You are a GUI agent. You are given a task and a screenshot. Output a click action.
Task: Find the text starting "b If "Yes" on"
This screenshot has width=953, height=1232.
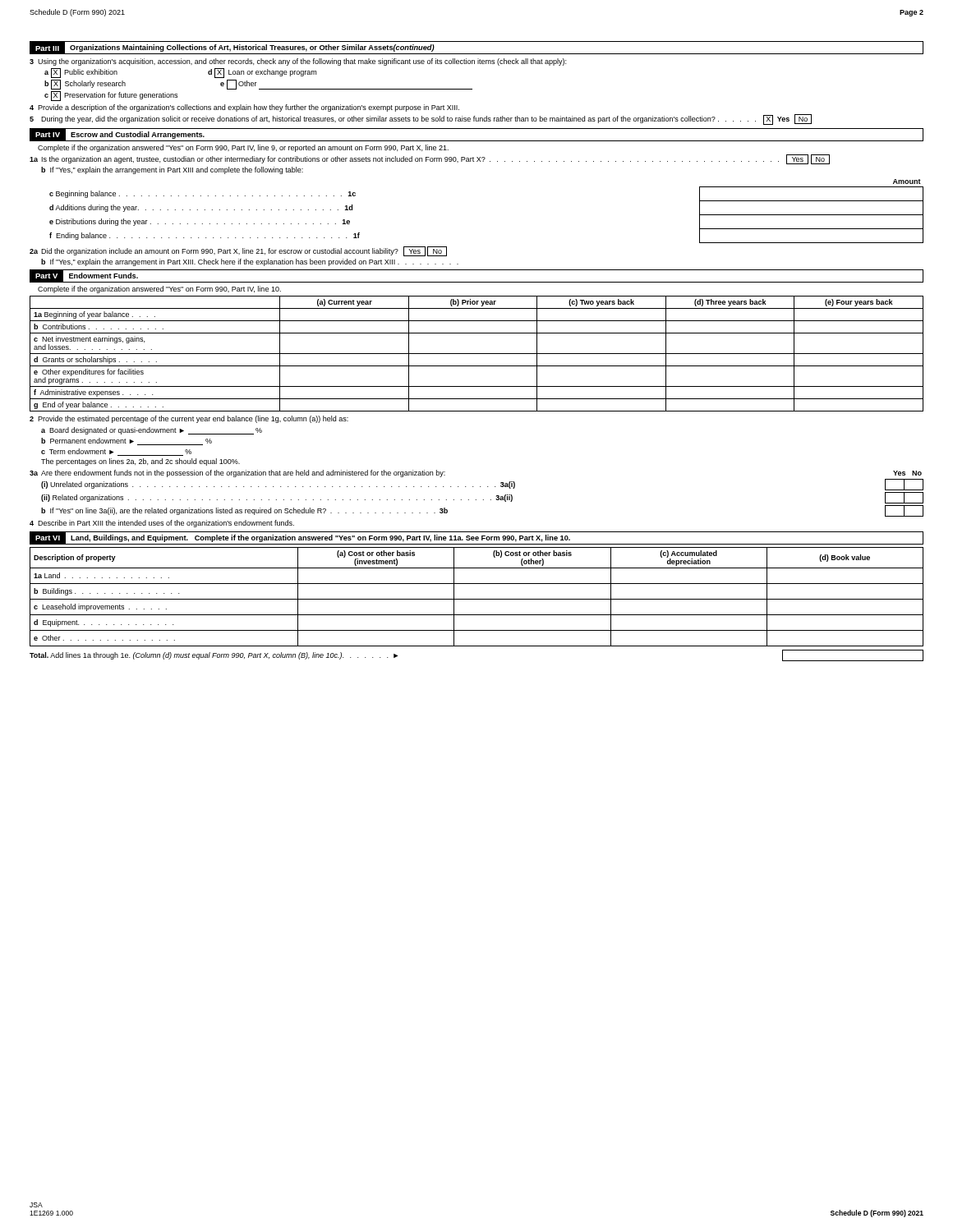(482, 511)
